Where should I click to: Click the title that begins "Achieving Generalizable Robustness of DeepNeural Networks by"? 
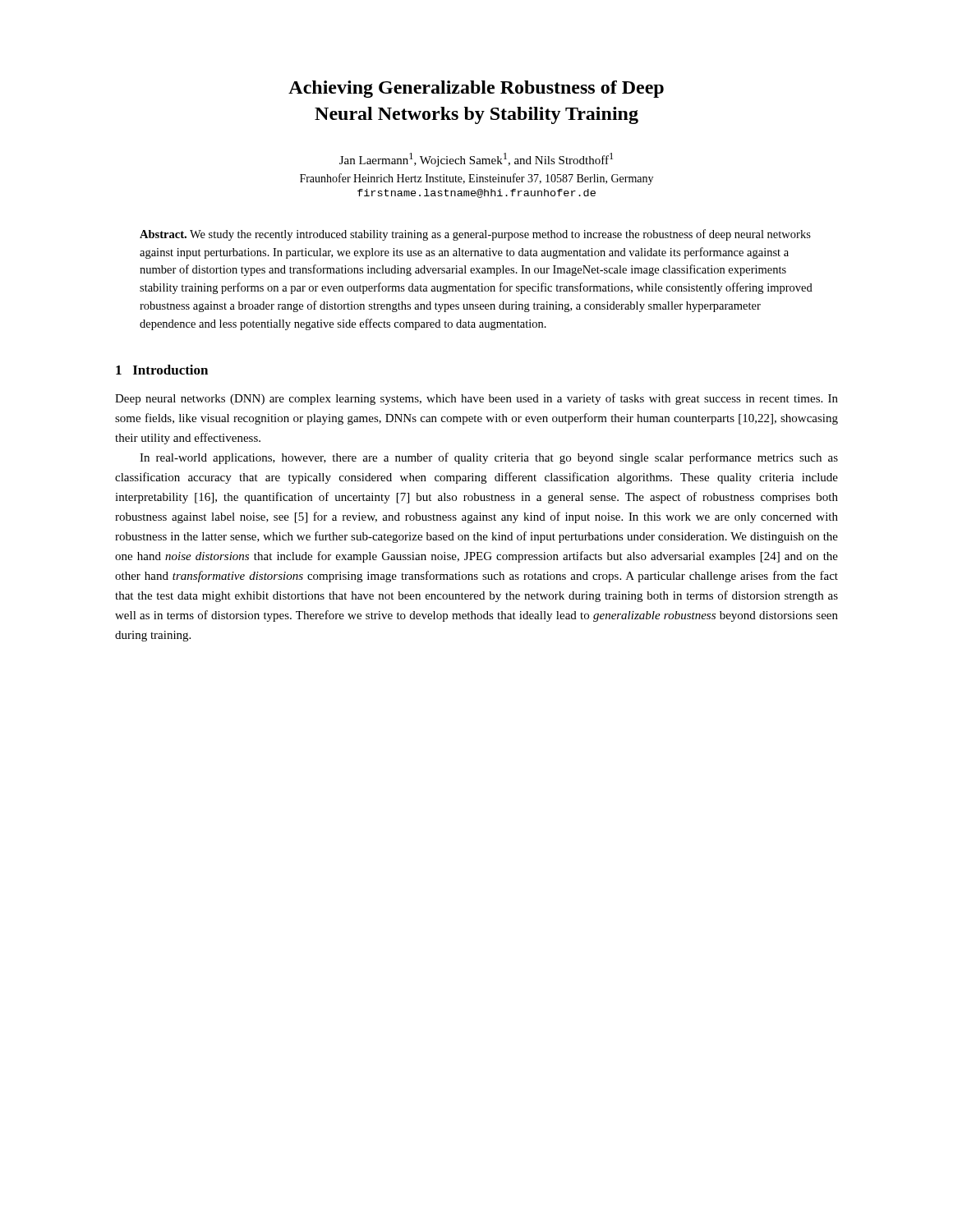(476, 101)
